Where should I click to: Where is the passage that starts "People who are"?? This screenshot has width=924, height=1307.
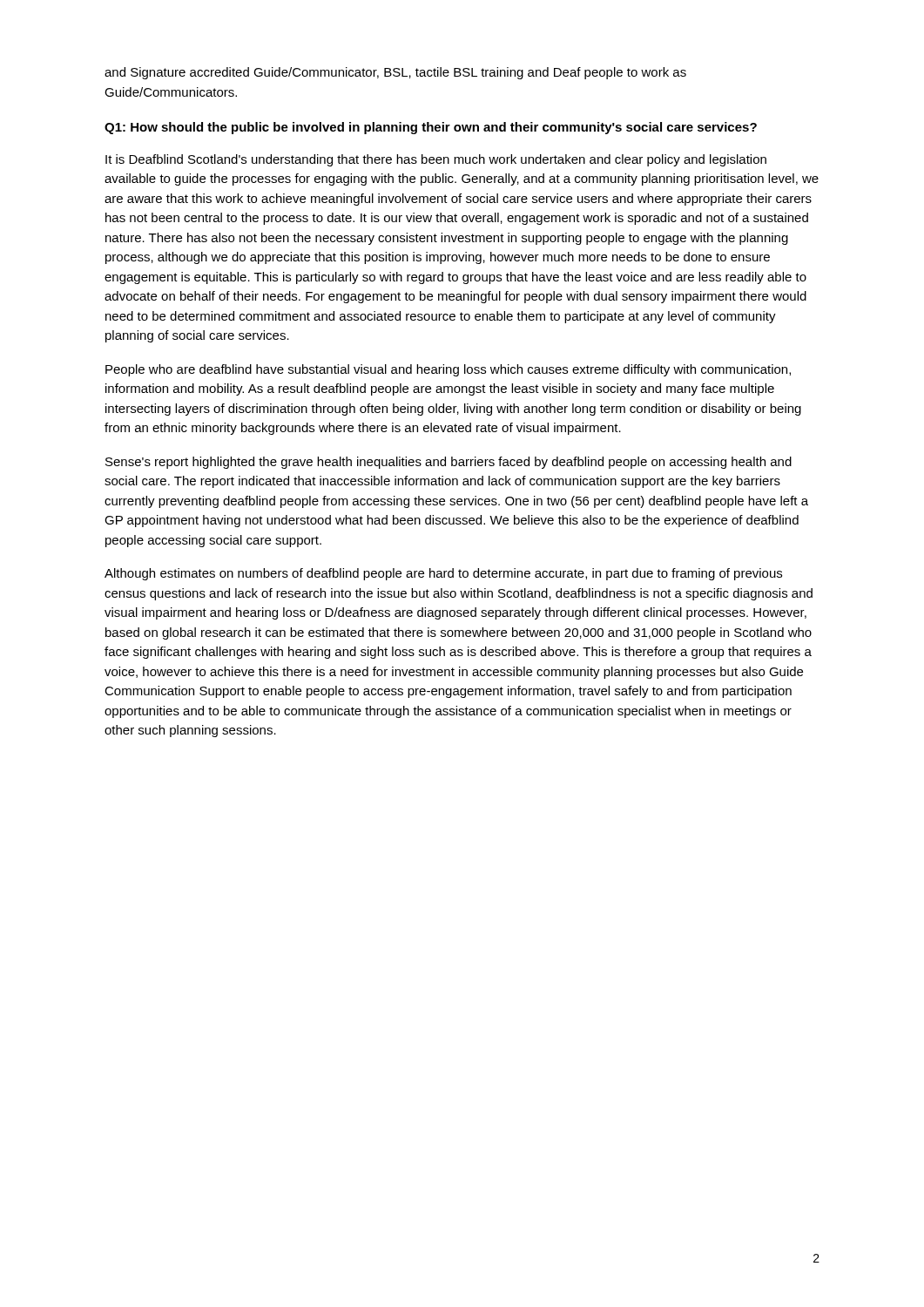pos(453,398)
